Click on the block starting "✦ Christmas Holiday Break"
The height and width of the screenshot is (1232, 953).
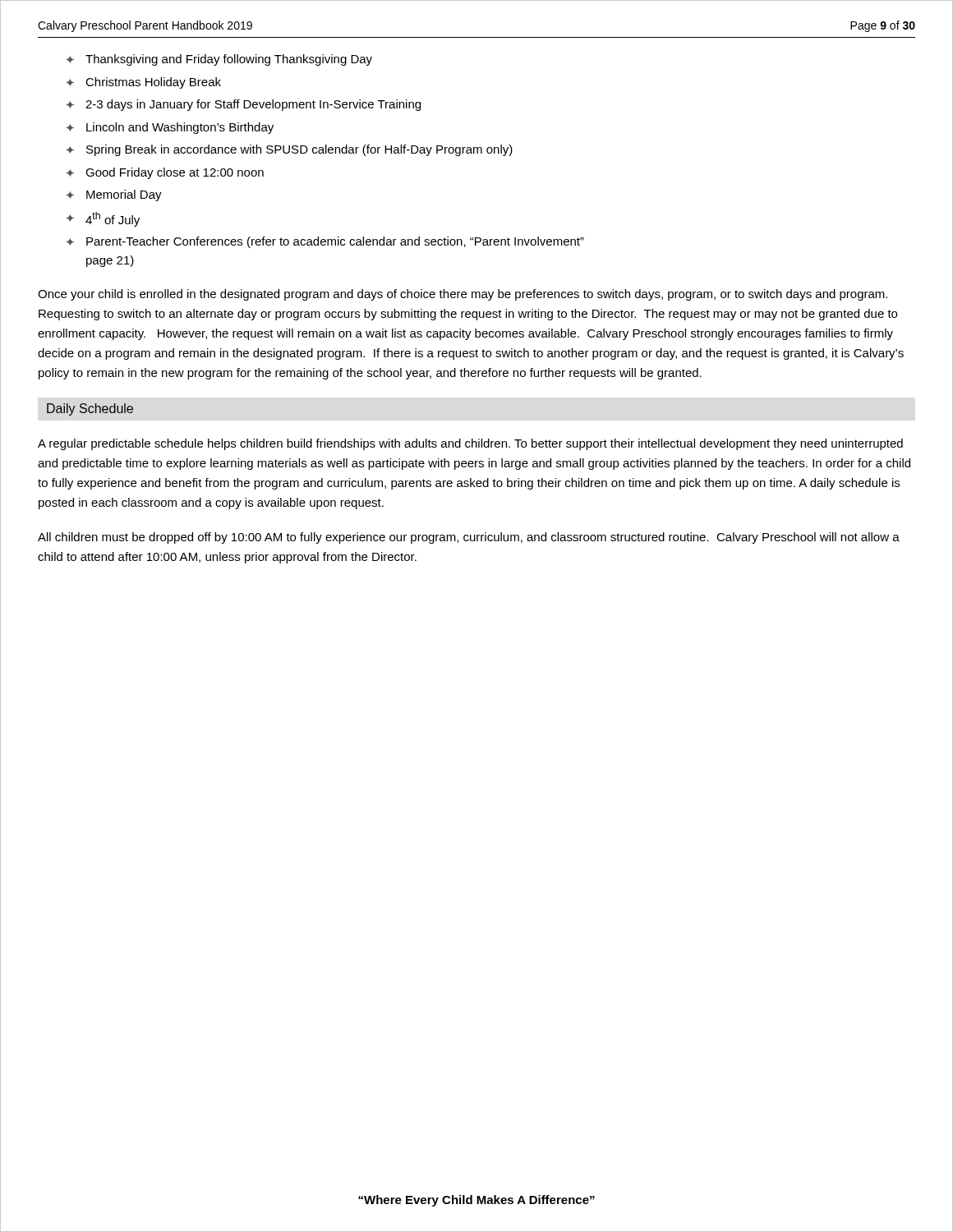click(143, 83)
